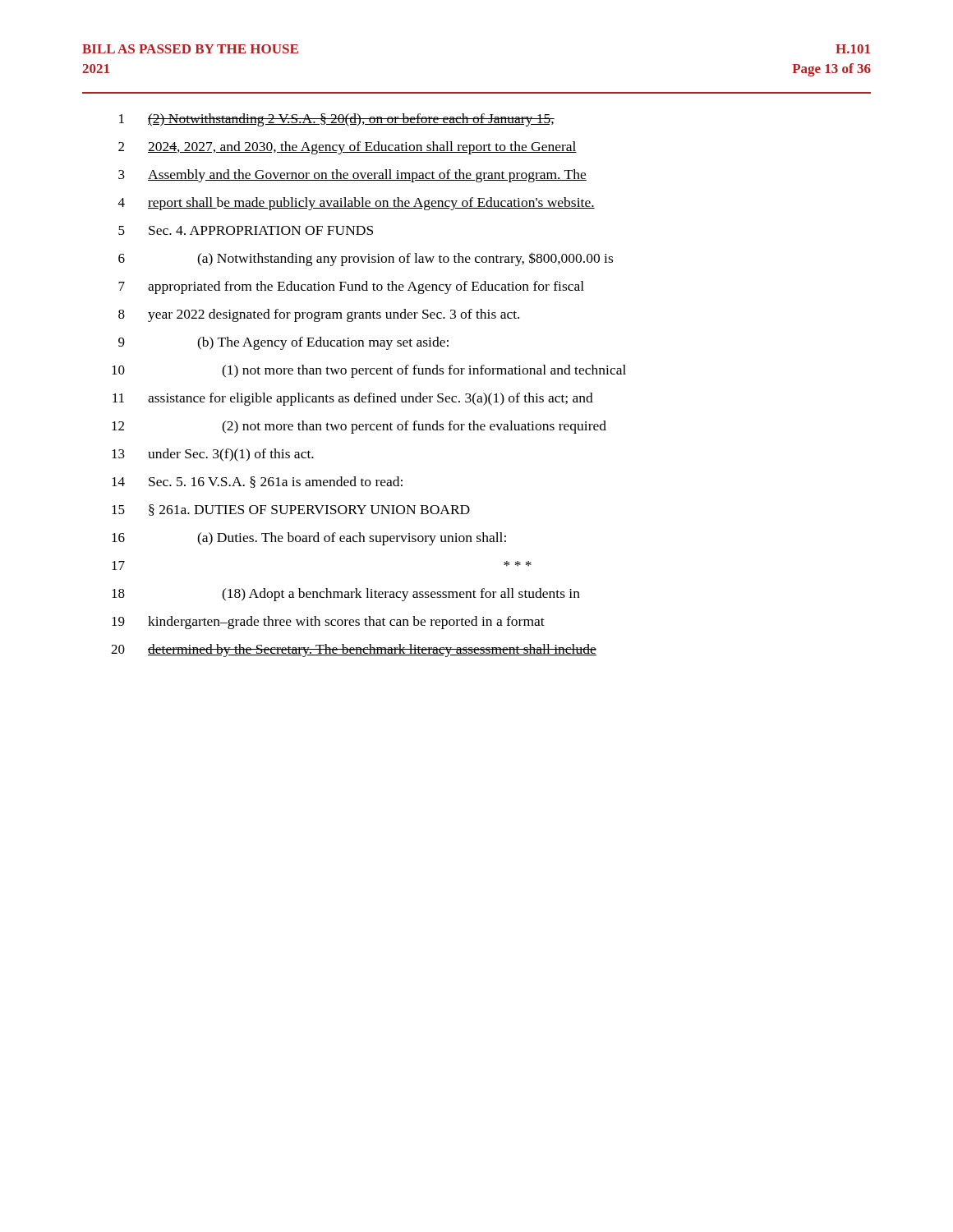The width and height of the screenshot is (953, 1232).
Task: Select the text block containing "6 (a) Notwithstanding"
Action: (485, 260)
